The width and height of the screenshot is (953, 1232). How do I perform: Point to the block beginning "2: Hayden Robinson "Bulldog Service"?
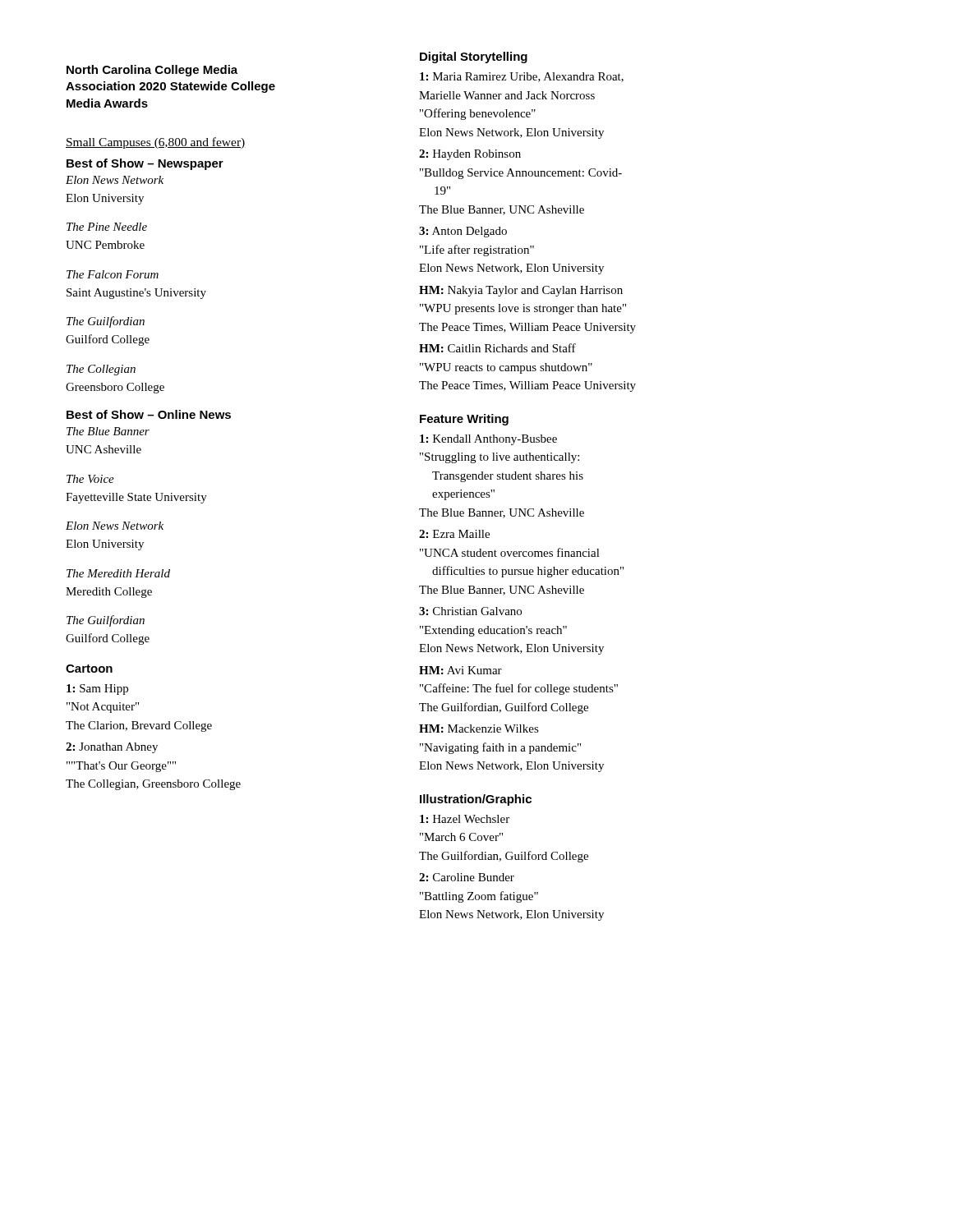[x=470, y=155]
